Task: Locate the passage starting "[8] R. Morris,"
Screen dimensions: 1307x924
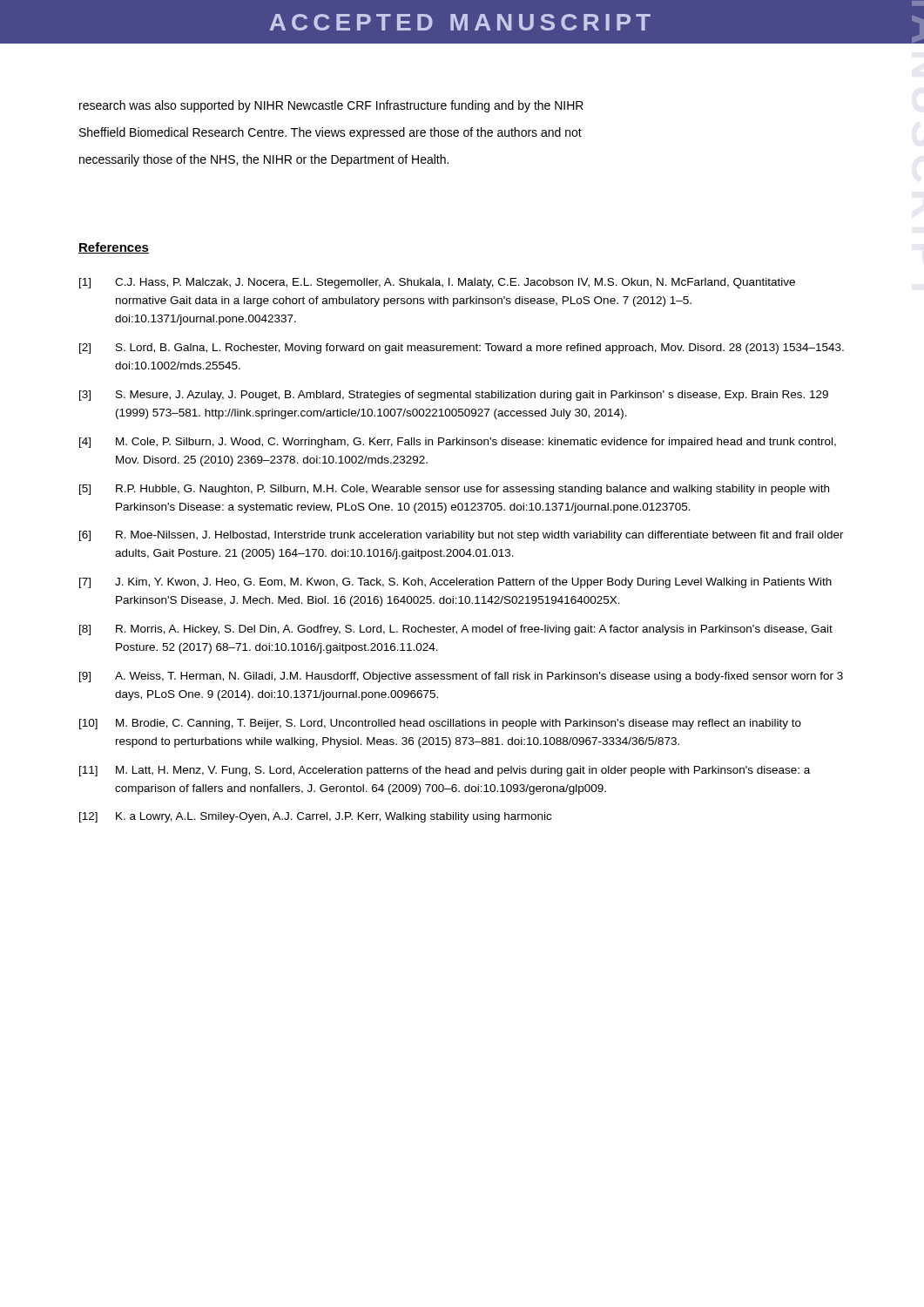Action: click(x=462, y=639)
